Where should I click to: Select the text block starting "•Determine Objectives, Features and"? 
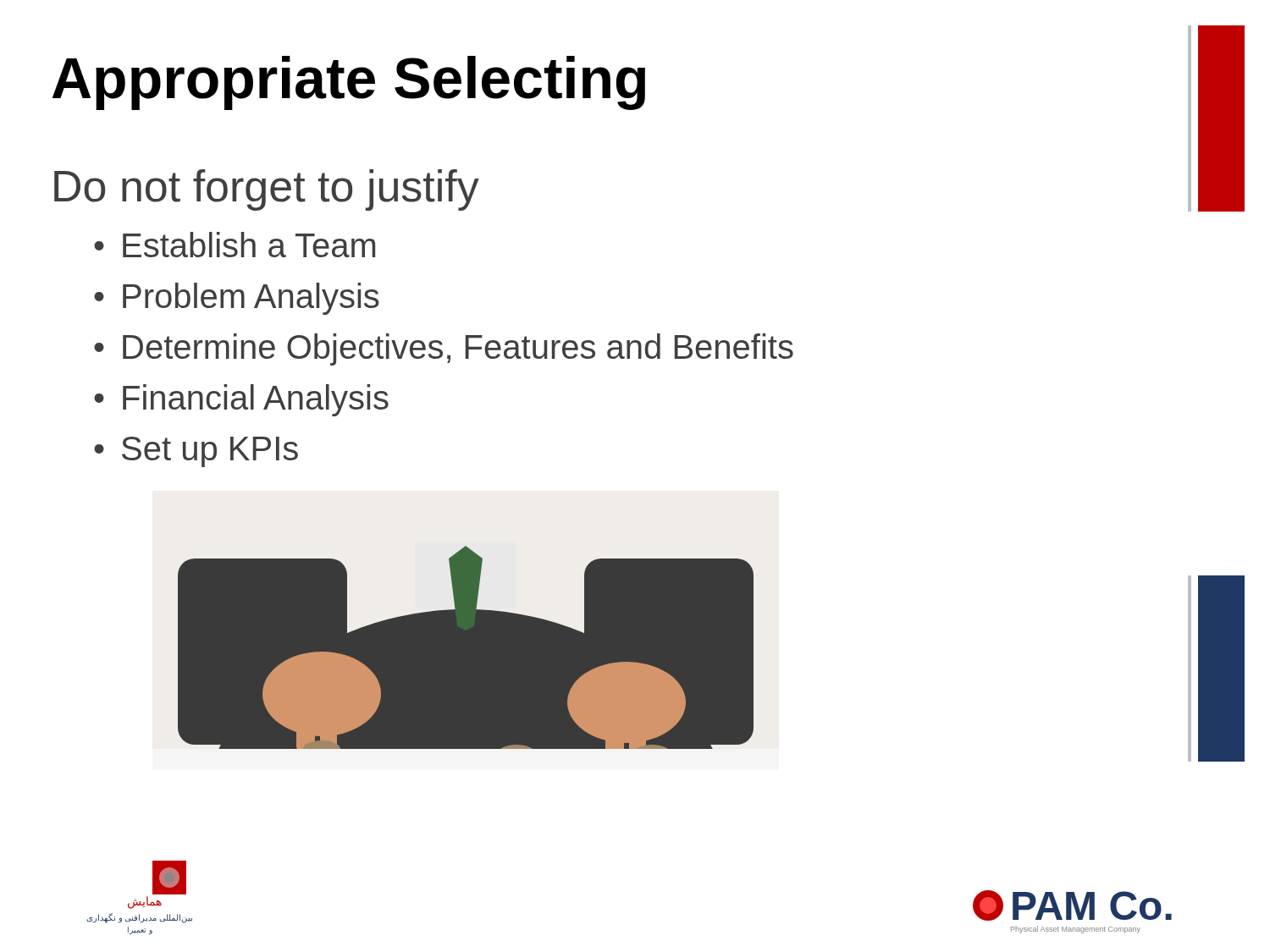point(444,347)
